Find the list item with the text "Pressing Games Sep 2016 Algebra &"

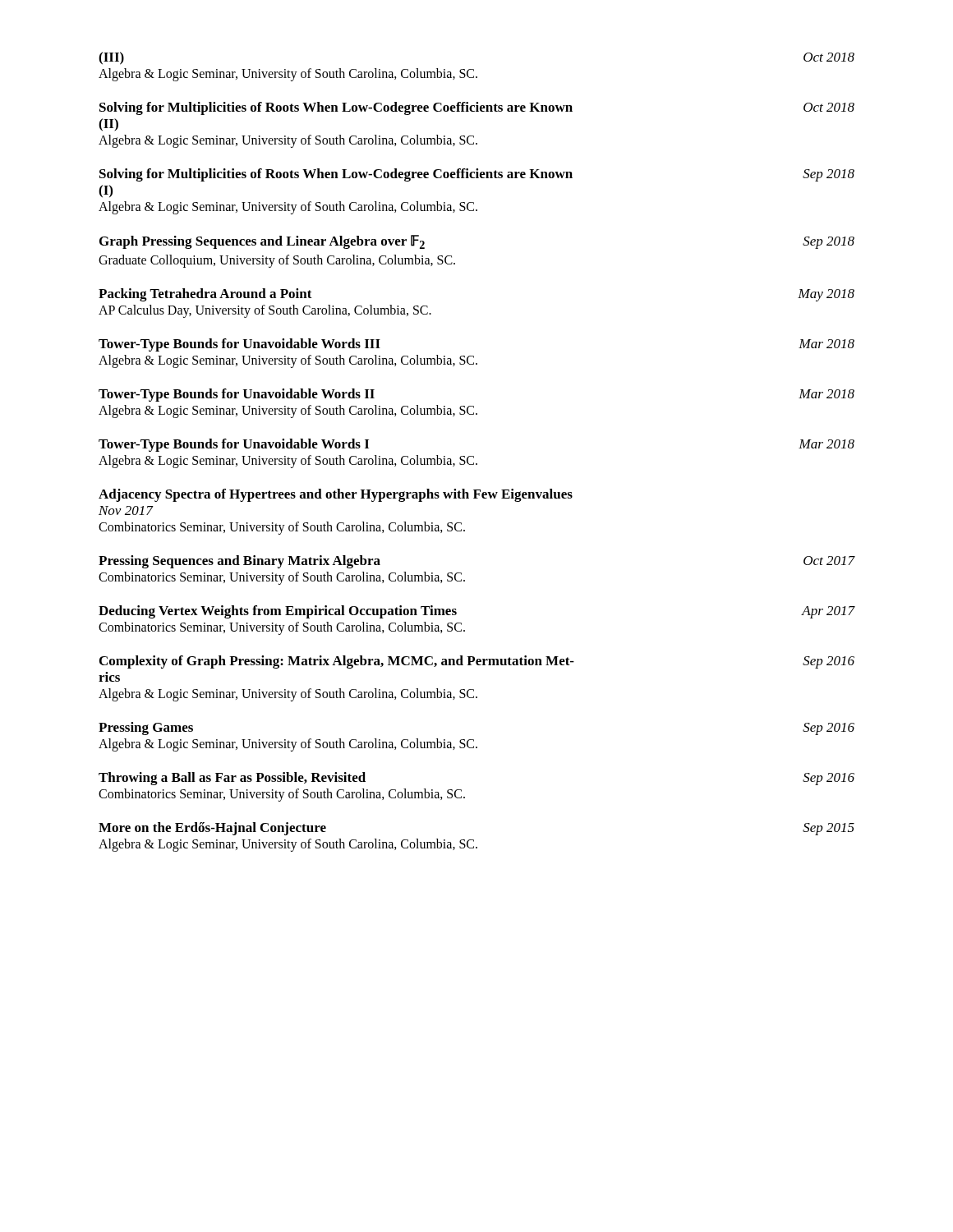[476, 736]
